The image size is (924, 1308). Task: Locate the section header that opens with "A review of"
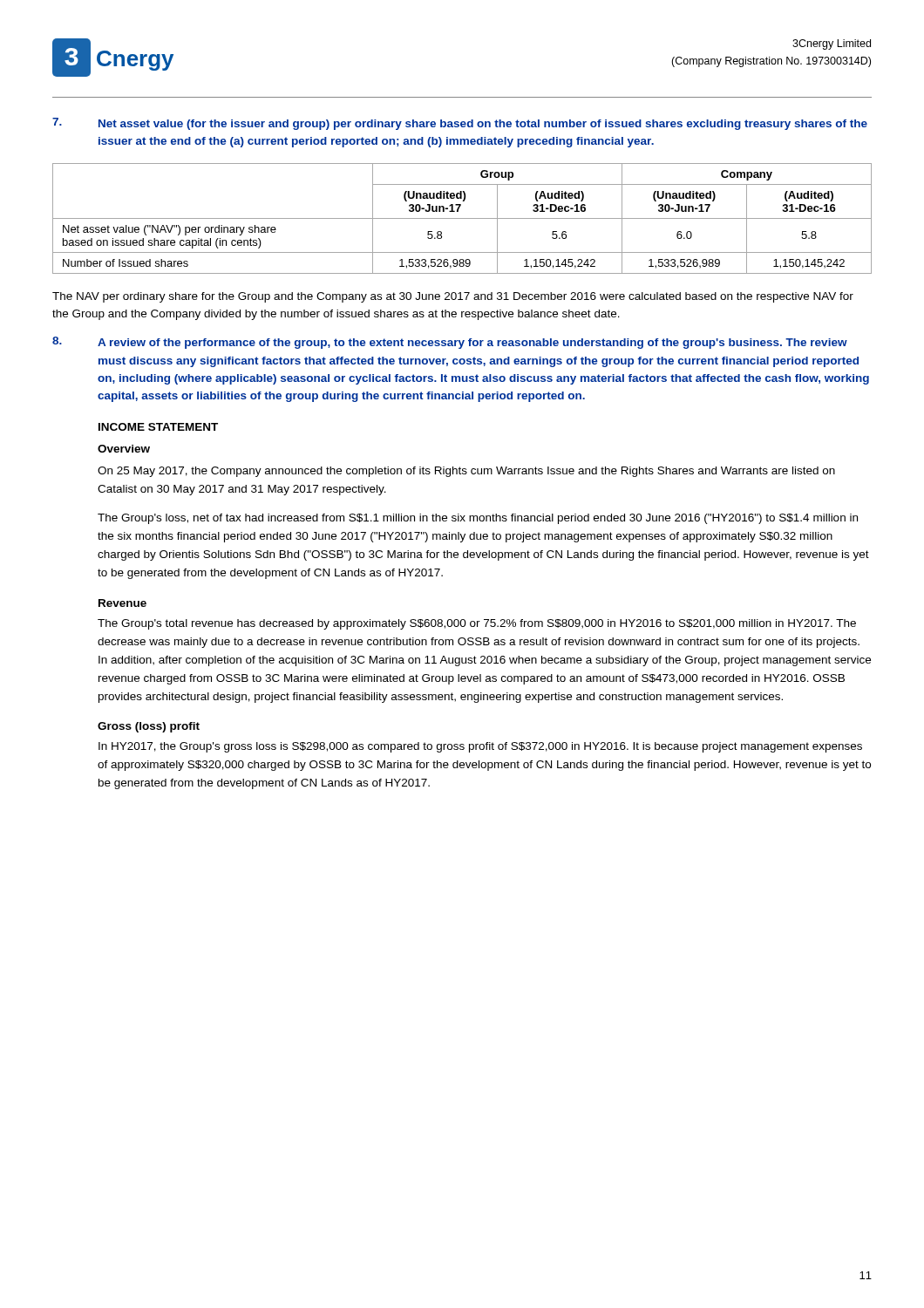coord(484,369)
